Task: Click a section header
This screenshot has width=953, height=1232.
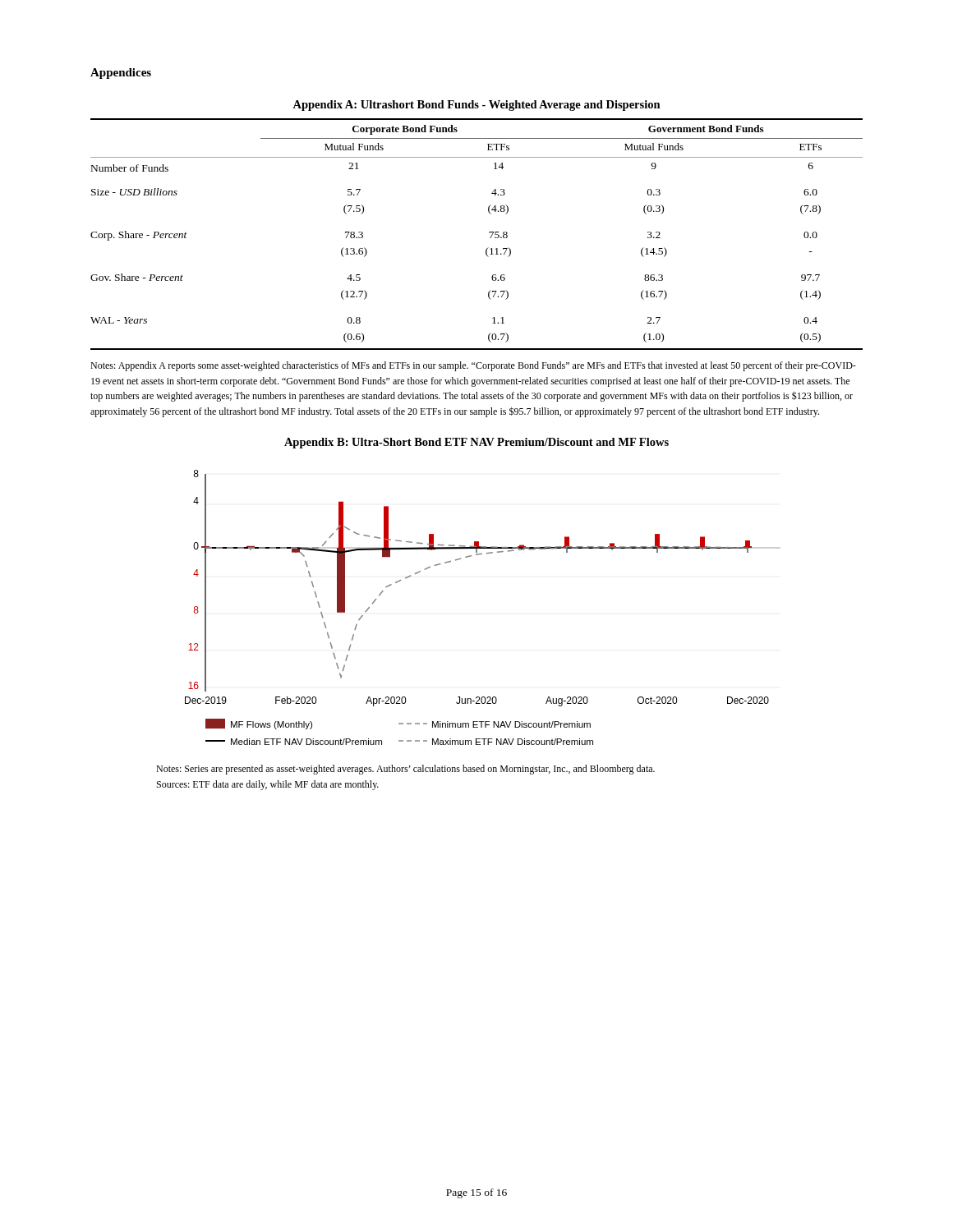Action: click(121, 72)
